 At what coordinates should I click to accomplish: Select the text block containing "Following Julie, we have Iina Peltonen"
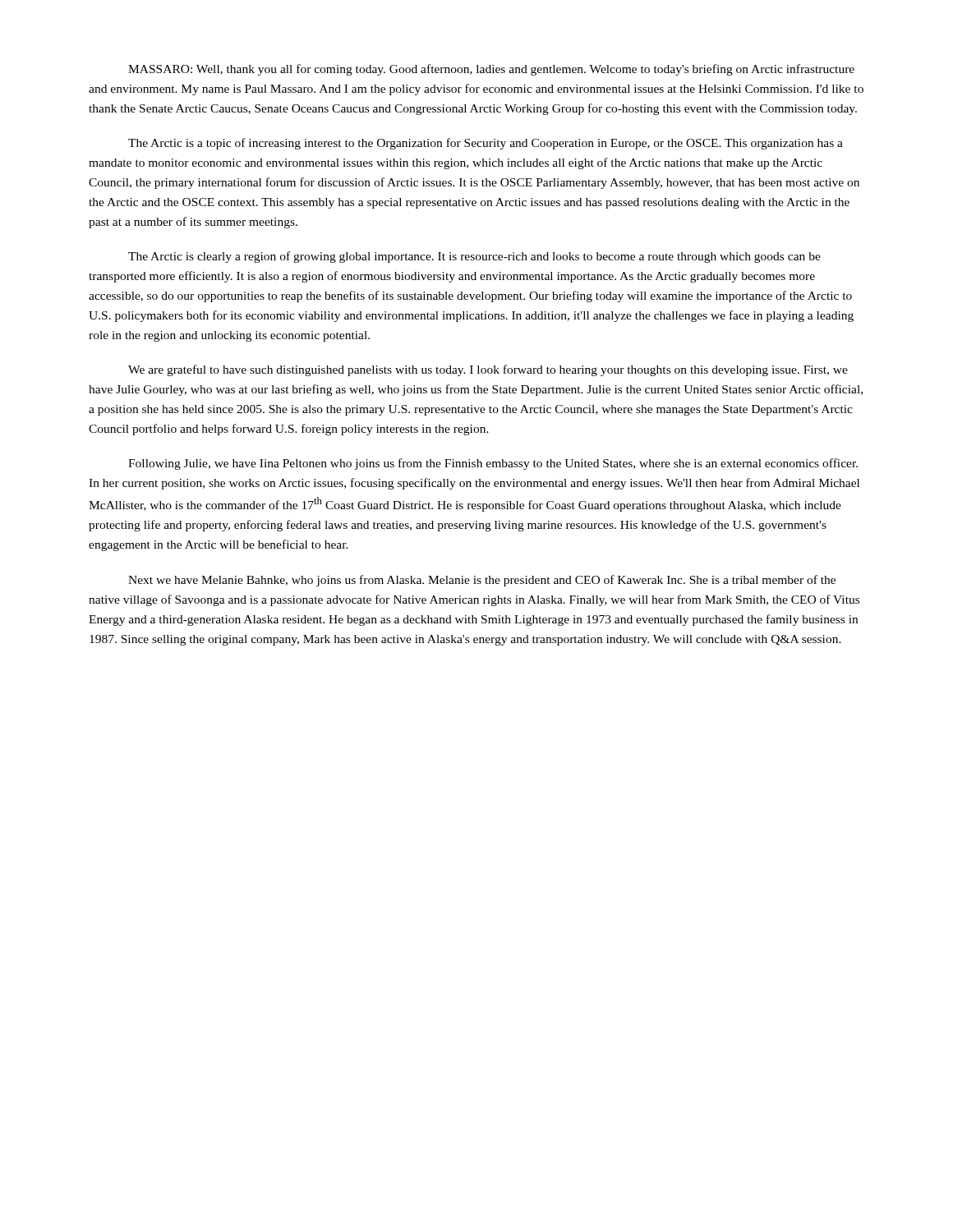(x=474, y=504)
